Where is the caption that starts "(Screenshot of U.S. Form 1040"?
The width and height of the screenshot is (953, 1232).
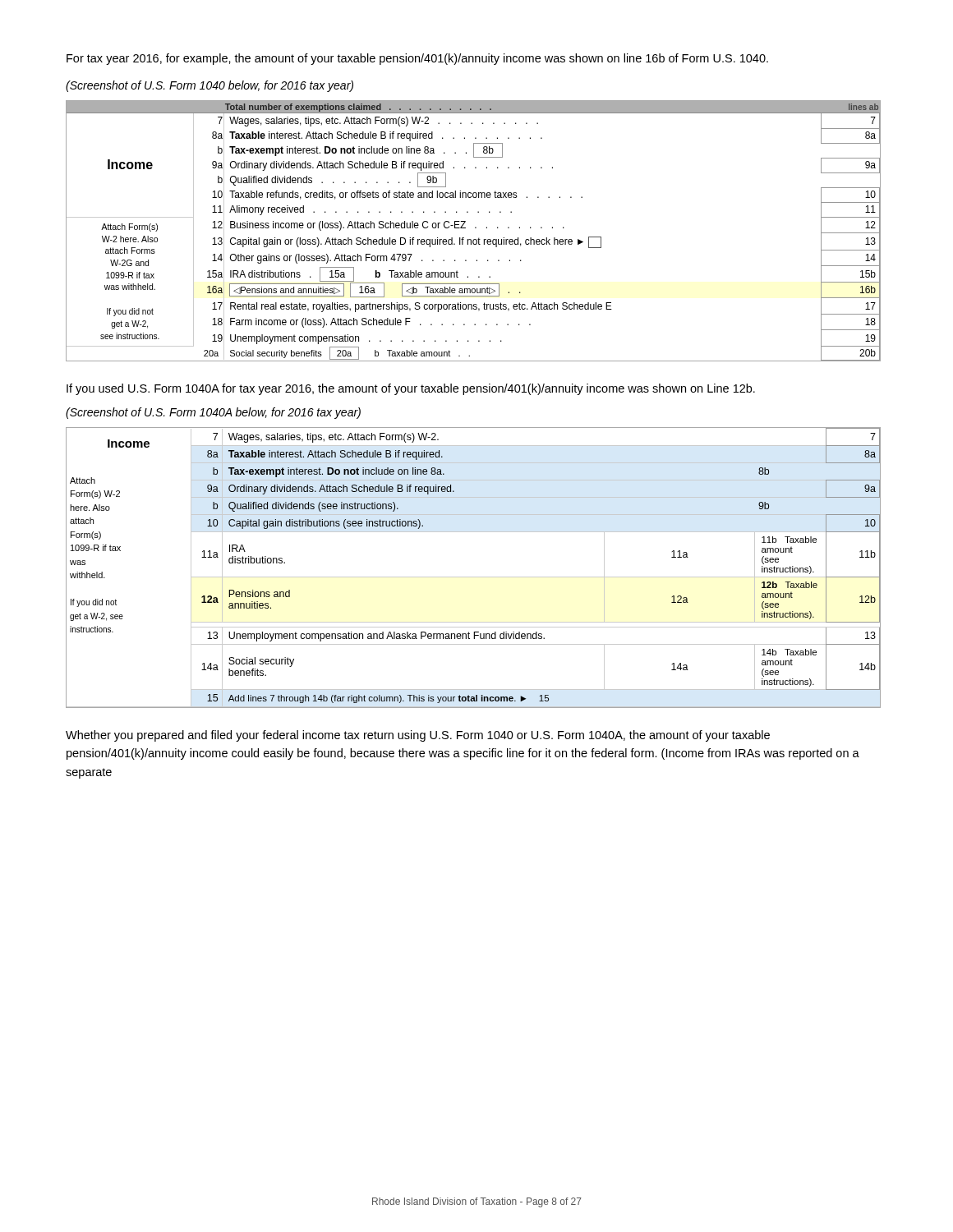(x=210, y=86)
